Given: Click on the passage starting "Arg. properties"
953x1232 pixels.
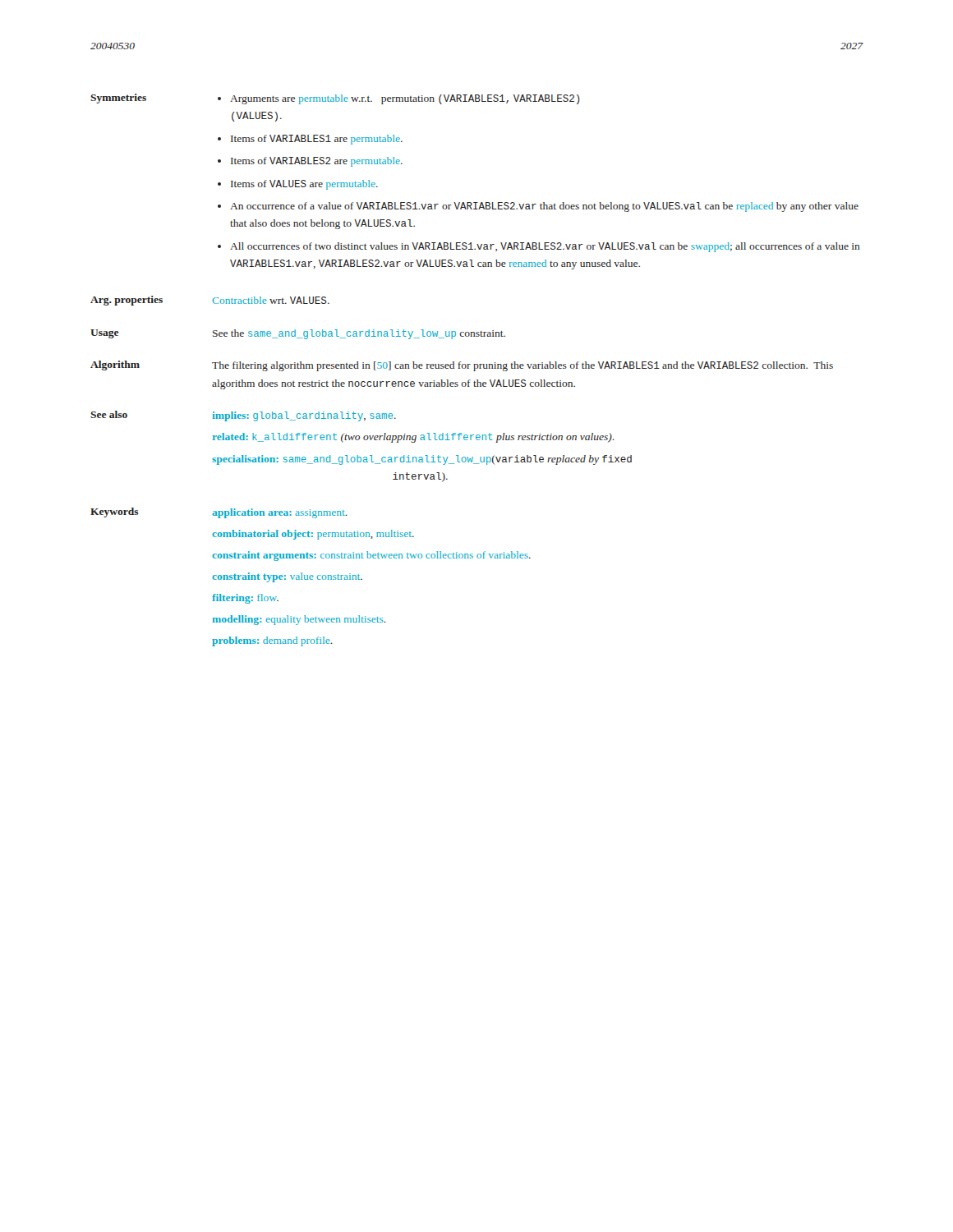Looking at the screenshot, I should click(127, 300).
